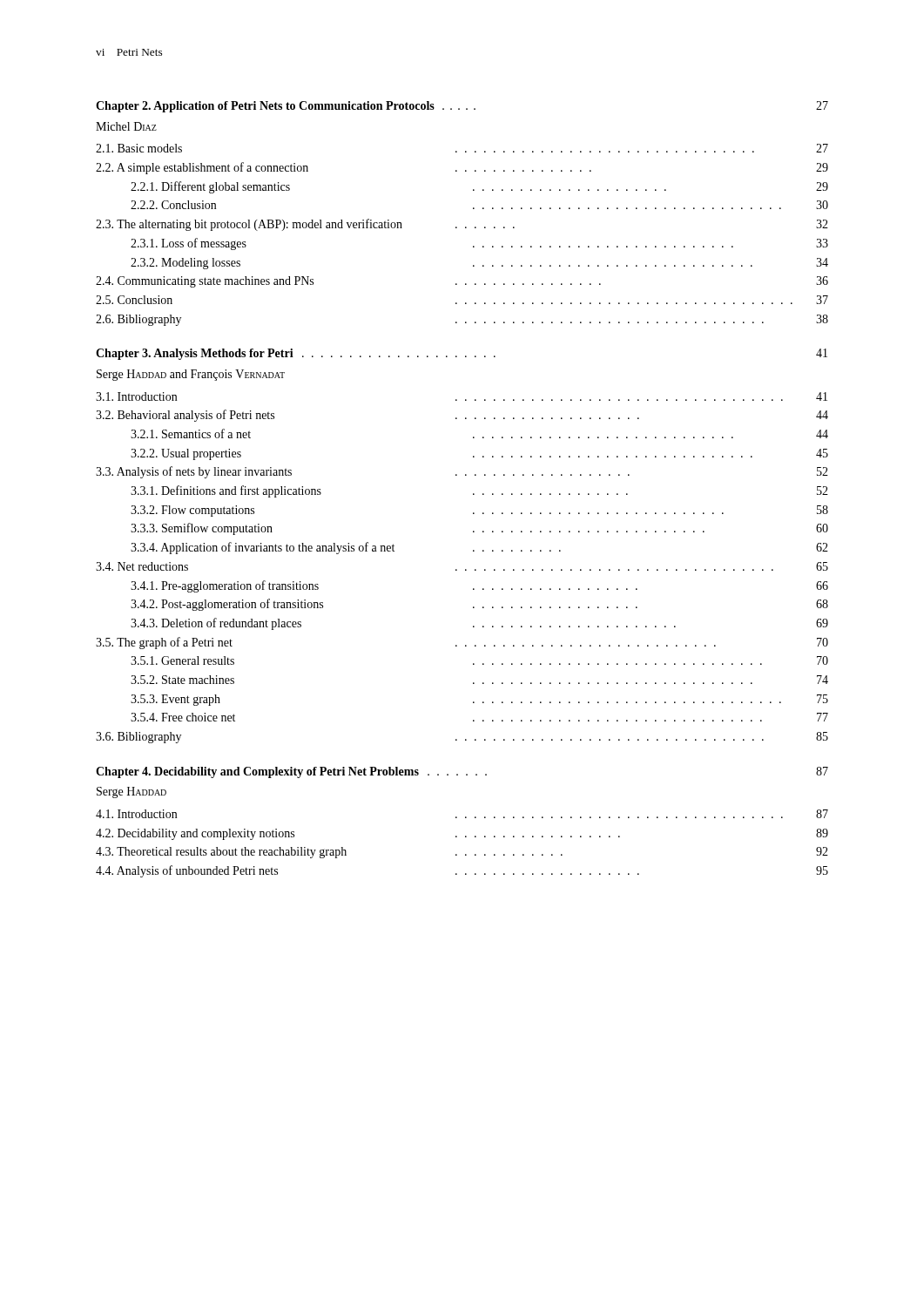Click on the text block starting "3.6. Bibliography . . ."
The width and height of the screenshot is (924, 1307).
click(x=462, y=737)
